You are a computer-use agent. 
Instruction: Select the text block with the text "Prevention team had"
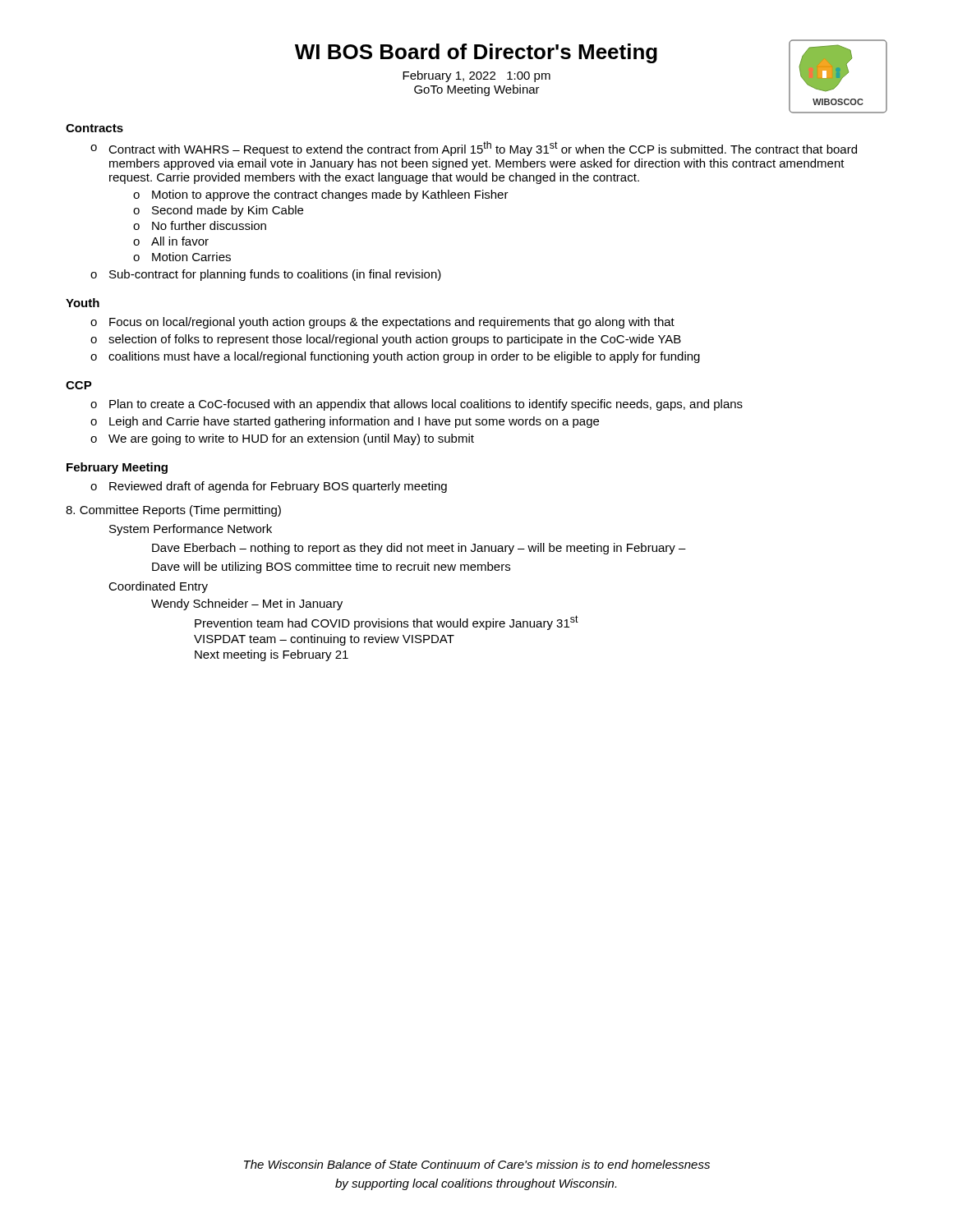click(x=386, y=622)
